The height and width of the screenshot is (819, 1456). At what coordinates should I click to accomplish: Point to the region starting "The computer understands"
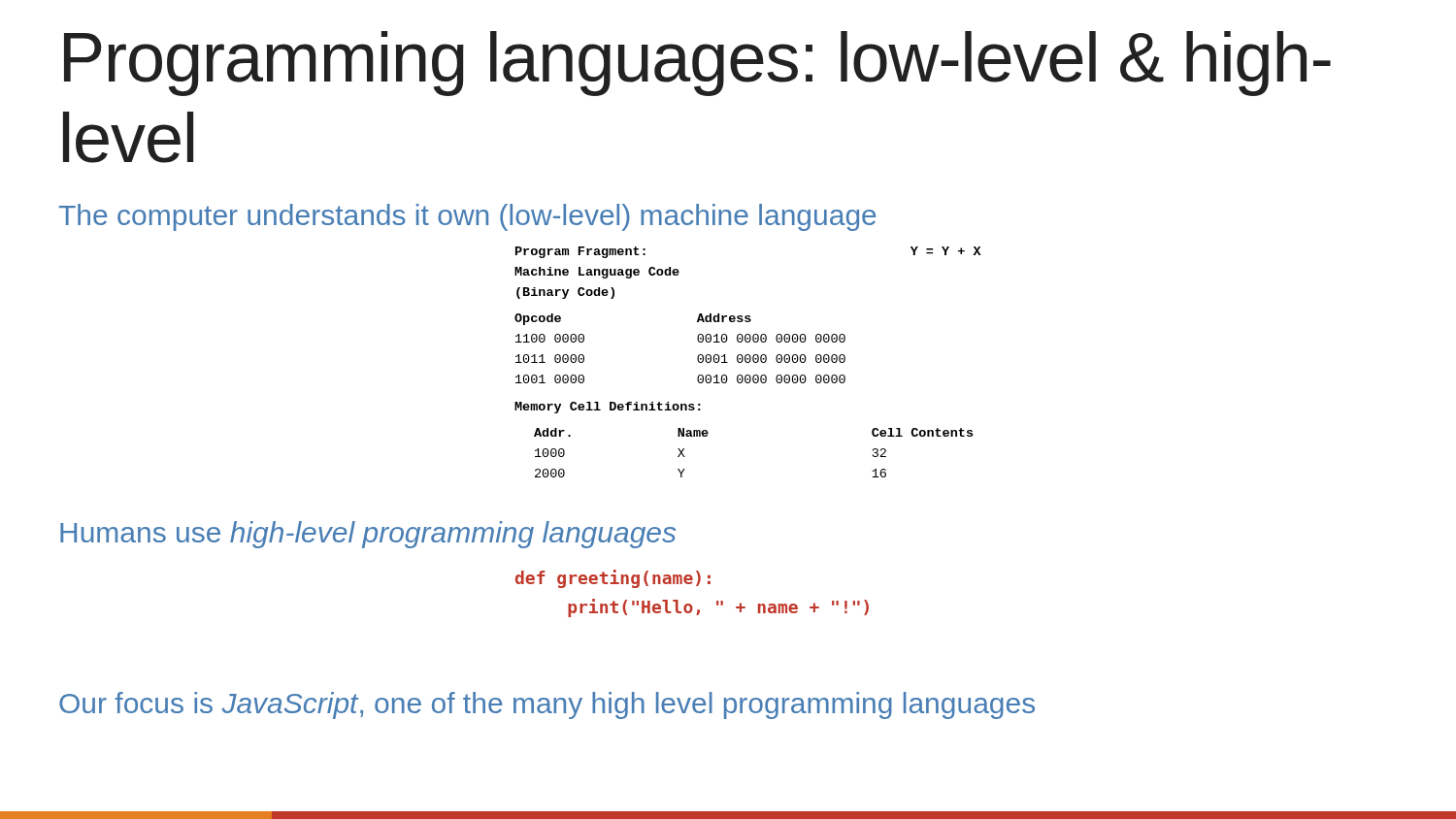point(468,215)
